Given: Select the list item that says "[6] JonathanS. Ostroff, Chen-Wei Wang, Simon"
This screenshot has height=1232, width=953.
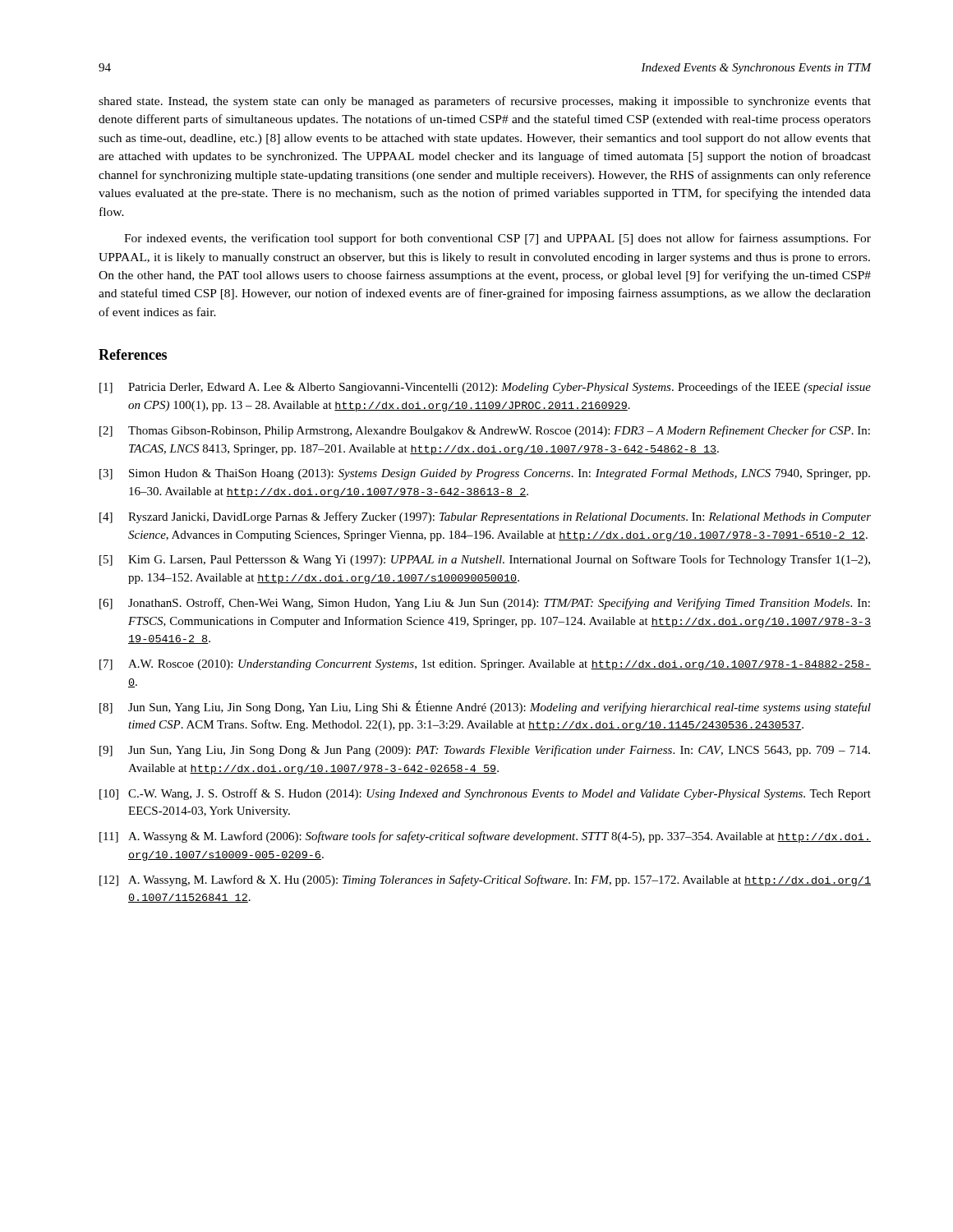Looking at the screenshot, I should (x=485, y=621).
